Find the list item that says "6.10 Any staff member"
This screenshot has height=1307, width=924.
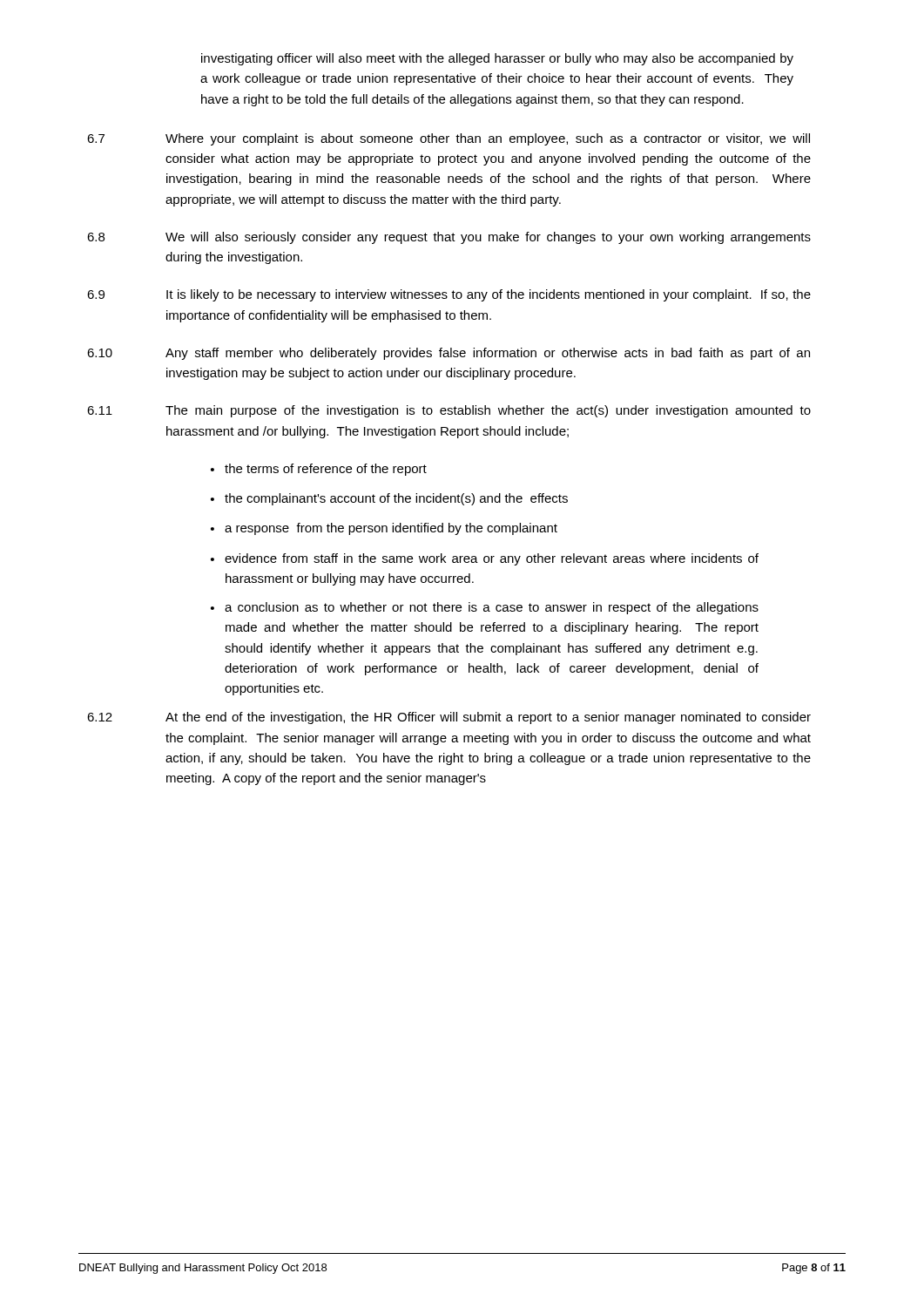tap(445, 362)
